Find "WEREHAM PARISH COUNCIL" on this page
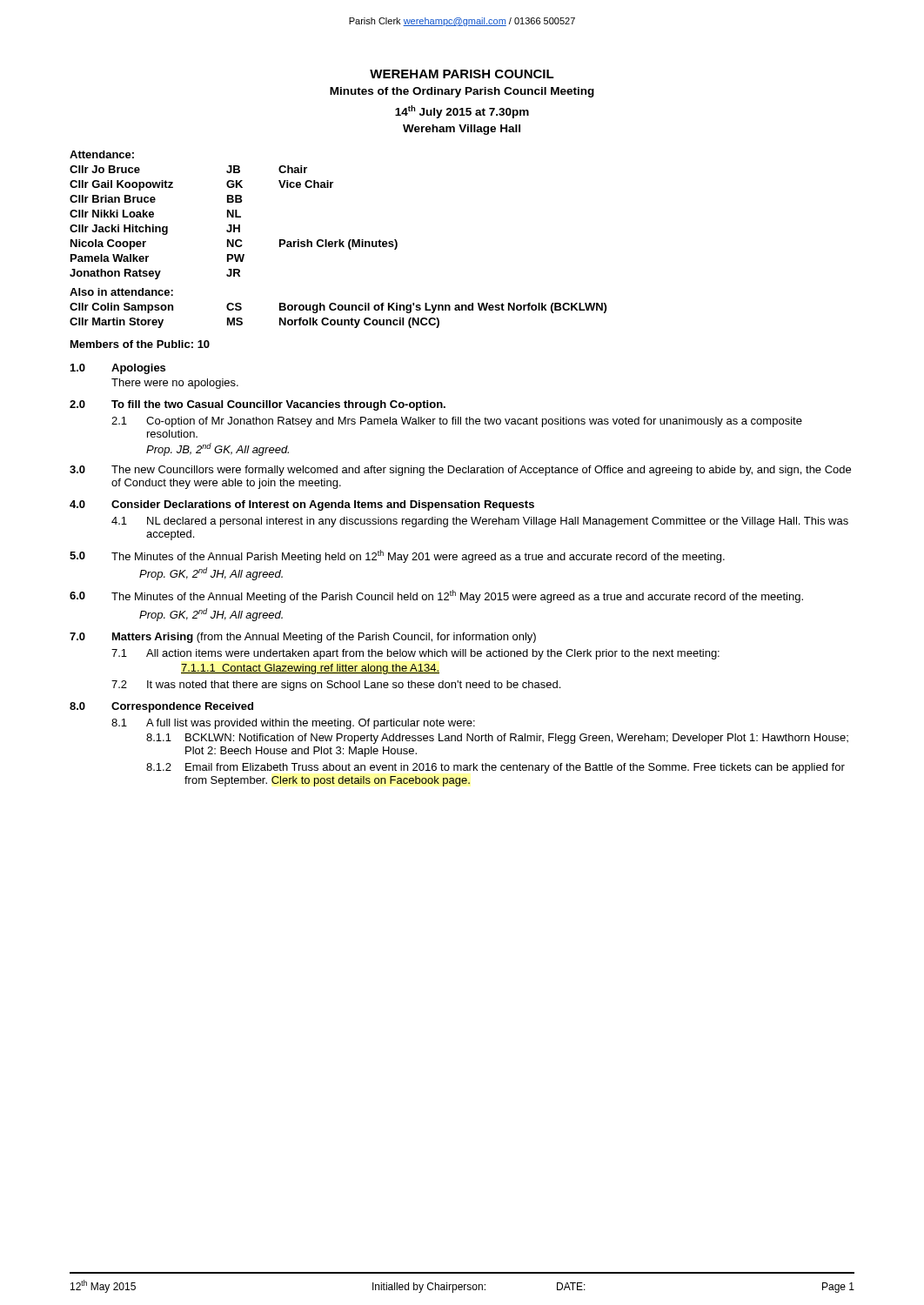This screenshot has height=1305, width=924. click(462, 74)
